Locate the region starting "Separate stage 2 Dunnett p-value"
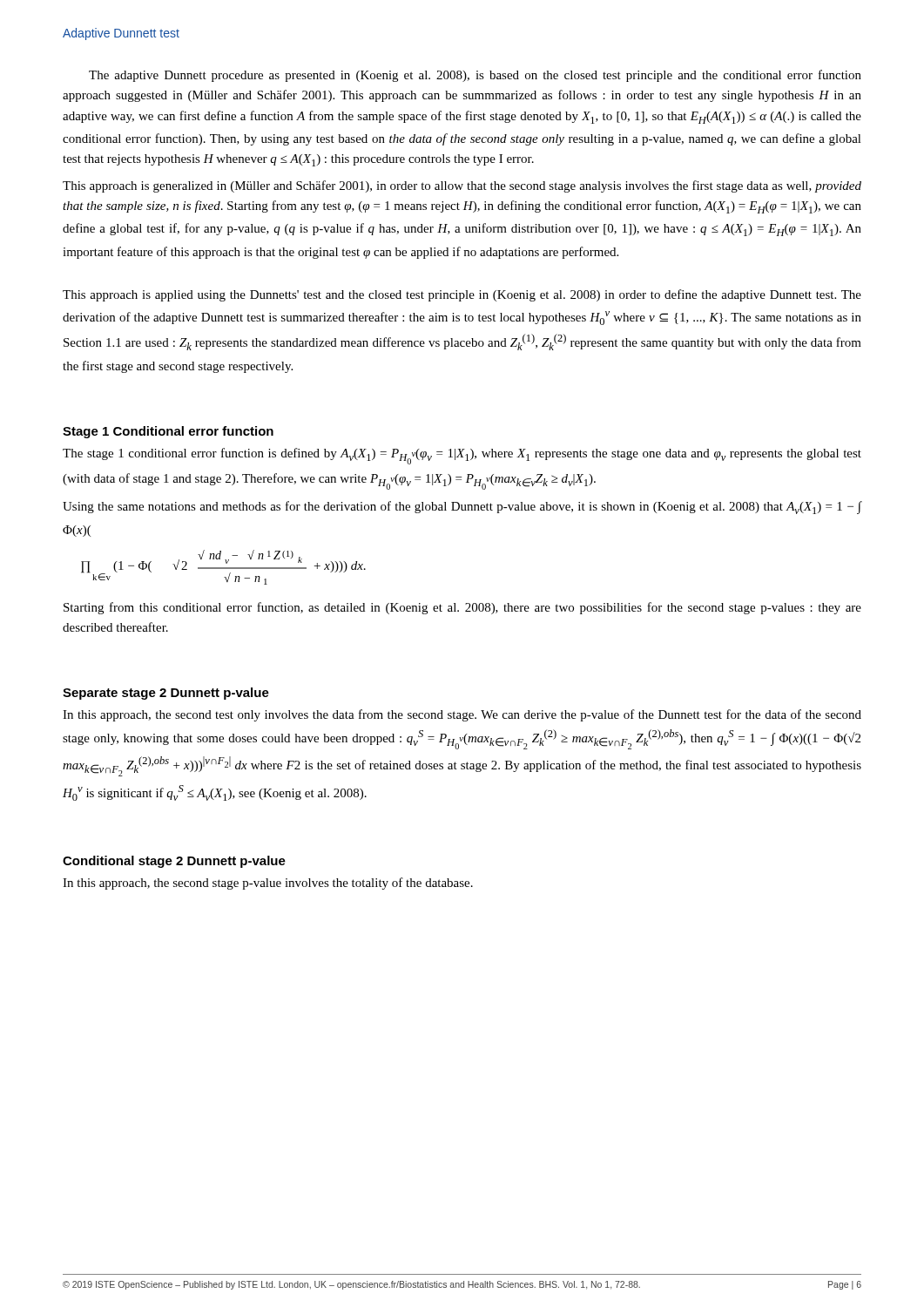Viewport: 924px width, 1307px height. tap(166, 693)
